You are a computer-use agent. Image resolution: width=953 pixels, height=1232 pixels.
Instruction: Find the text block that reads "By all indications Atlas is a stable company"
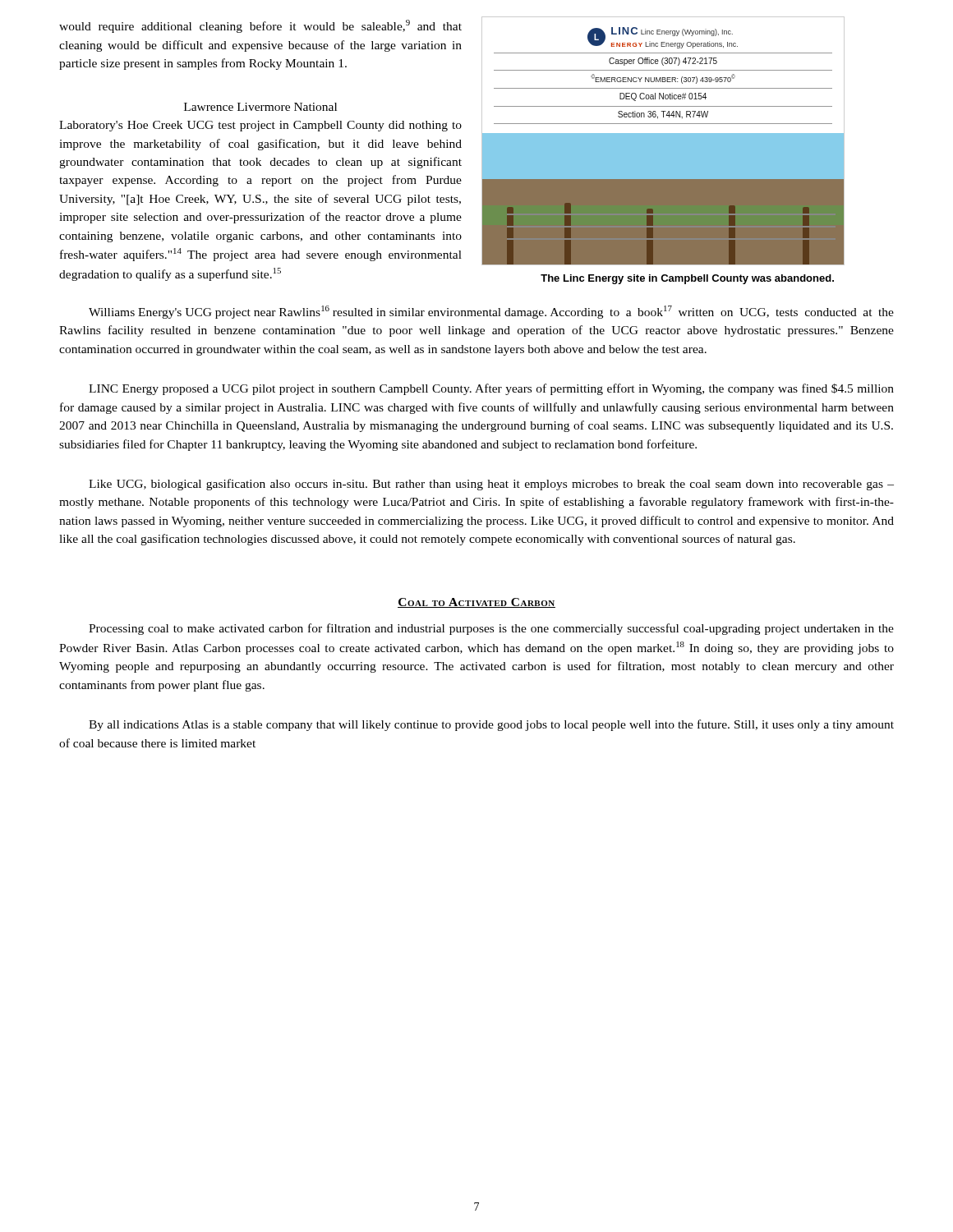[476, 734]
